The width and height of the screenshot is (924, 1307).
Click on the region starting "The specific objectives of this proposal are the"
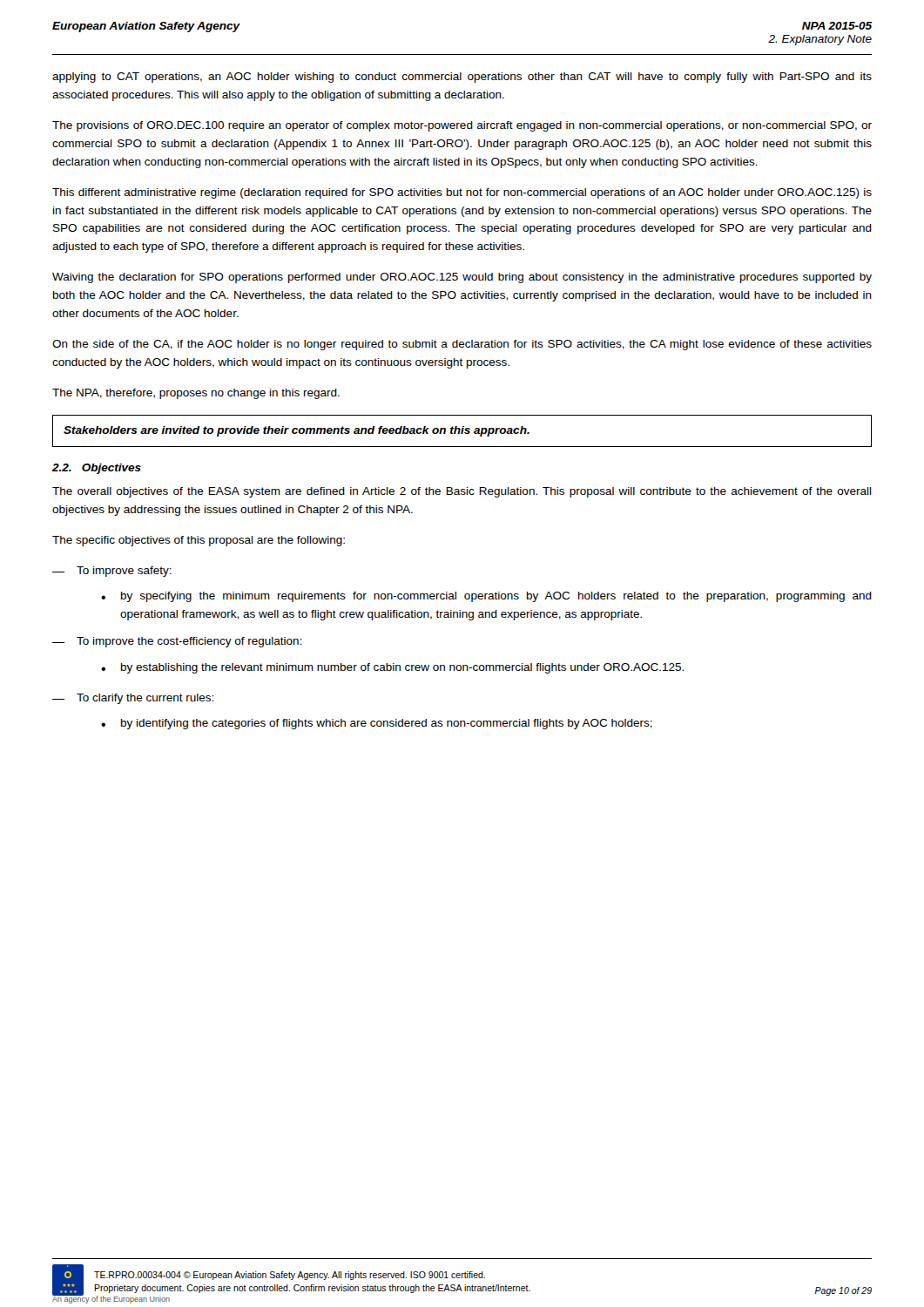tap(199, 539)
